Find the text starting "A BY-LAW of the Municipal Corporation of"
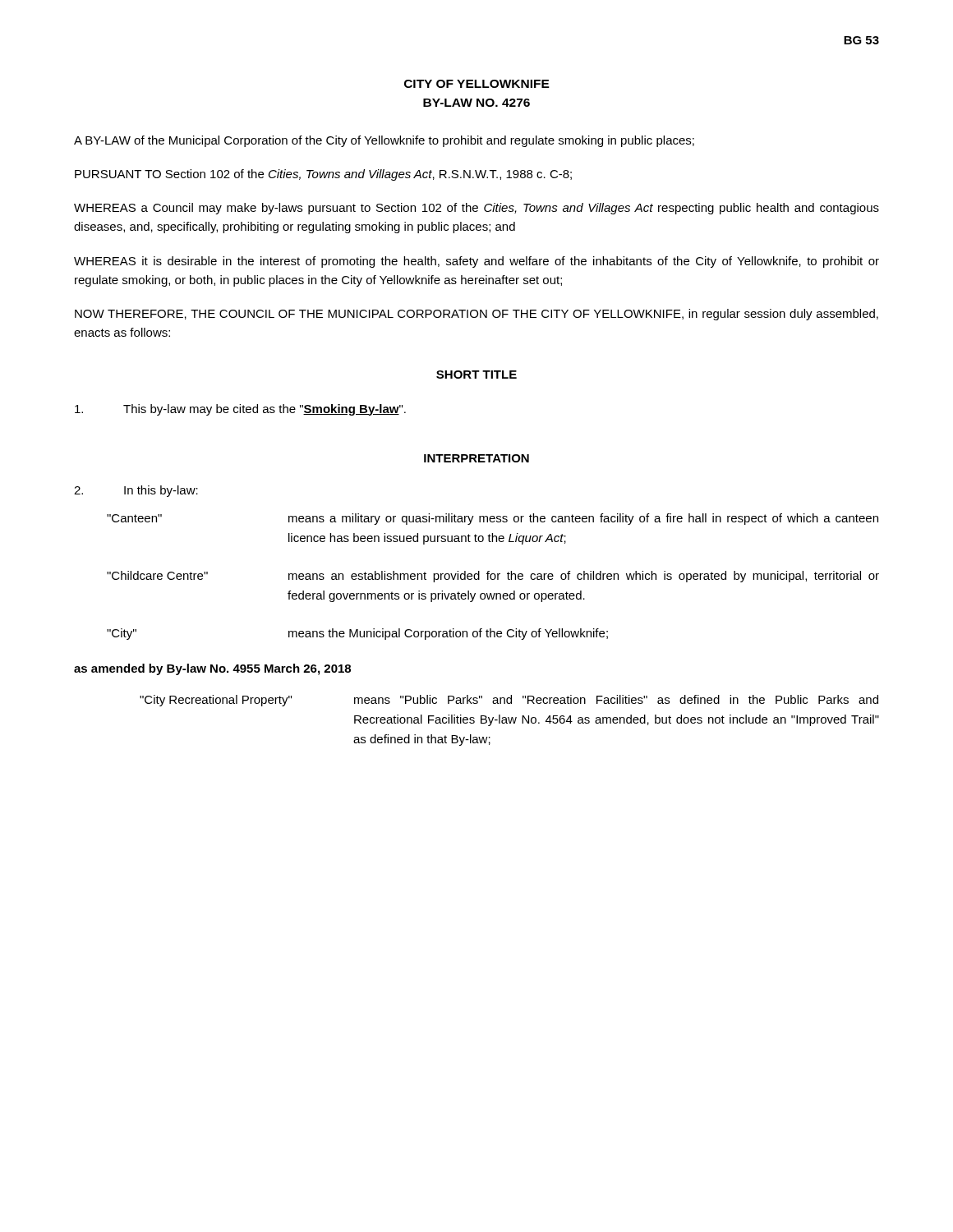The height and width of the screenshot is (1232, 953). click(384, 140)
